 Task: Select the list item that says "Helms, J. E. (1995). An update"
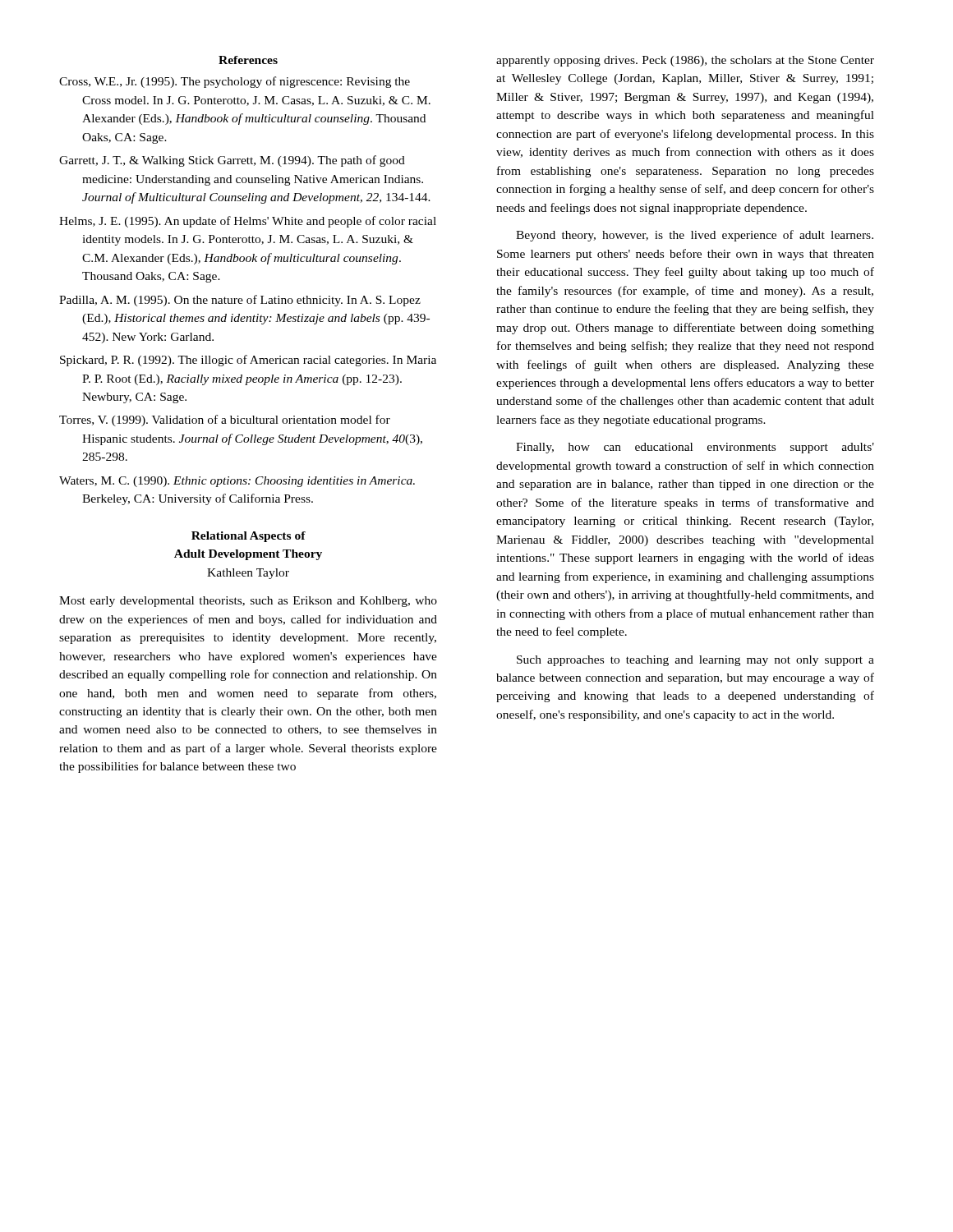coord(248,248)
